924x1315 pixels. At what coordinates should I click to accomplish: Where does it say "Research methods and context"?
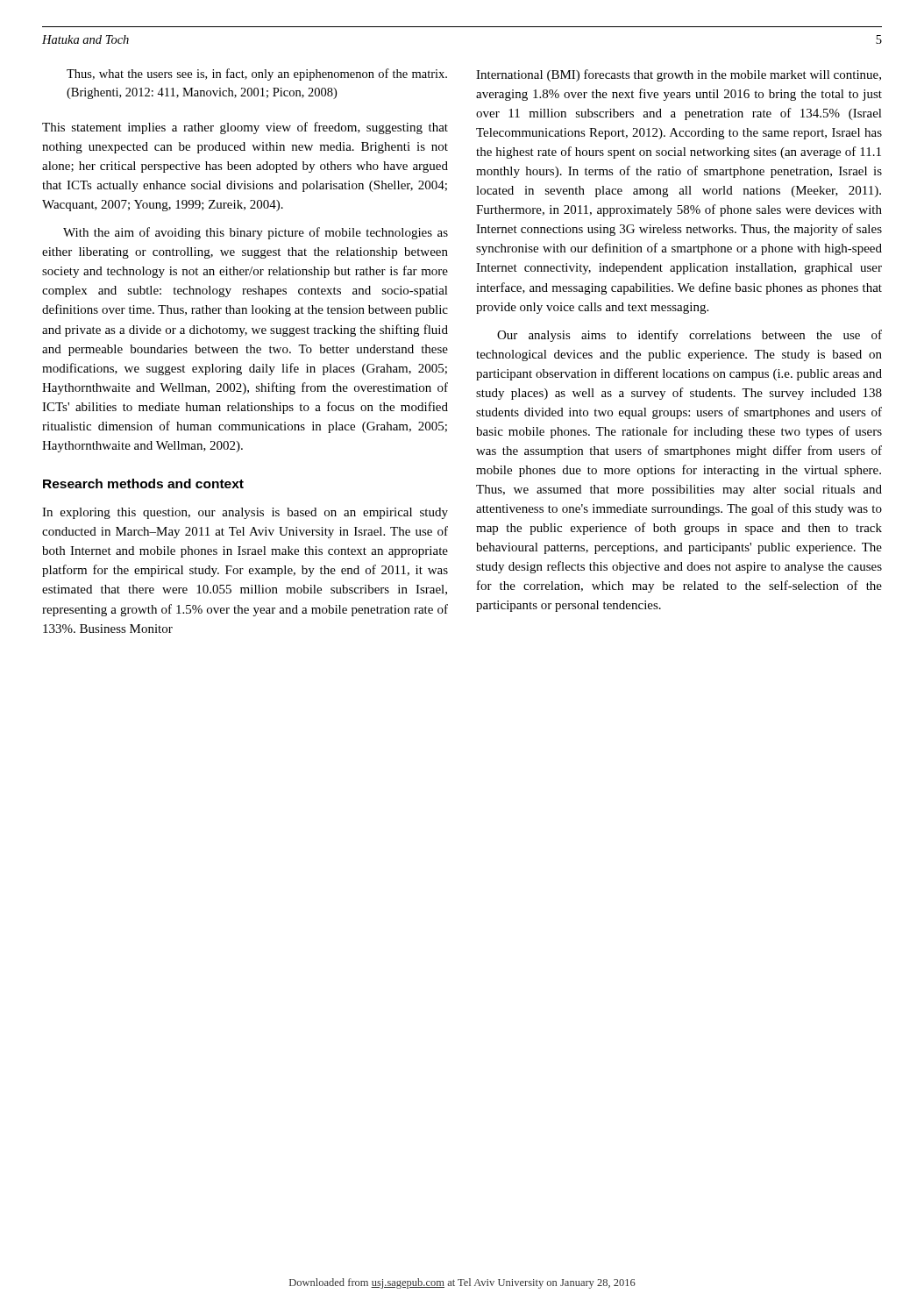click(143, 483)
